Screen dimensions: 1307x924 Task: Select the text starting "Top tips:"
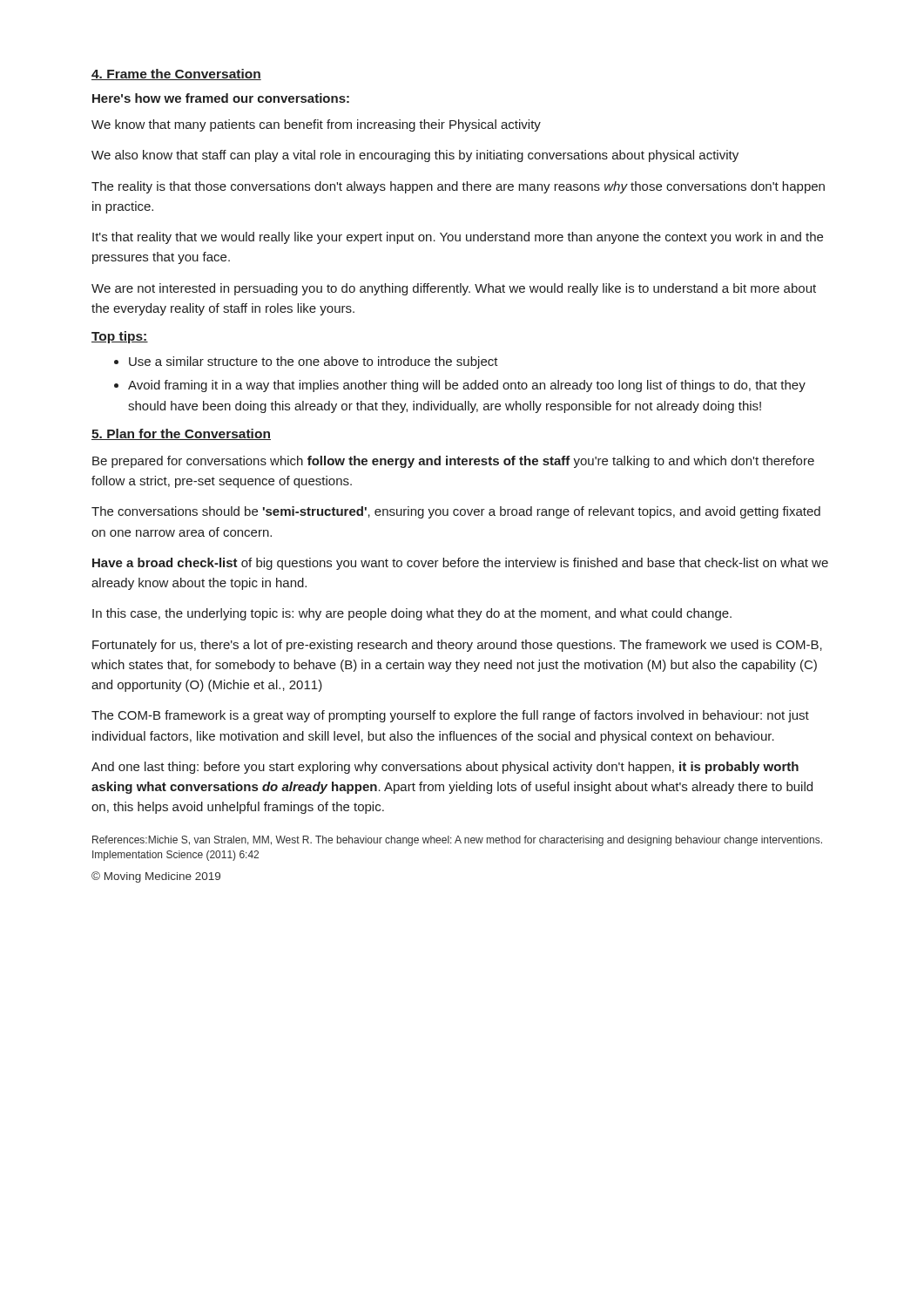119,336
